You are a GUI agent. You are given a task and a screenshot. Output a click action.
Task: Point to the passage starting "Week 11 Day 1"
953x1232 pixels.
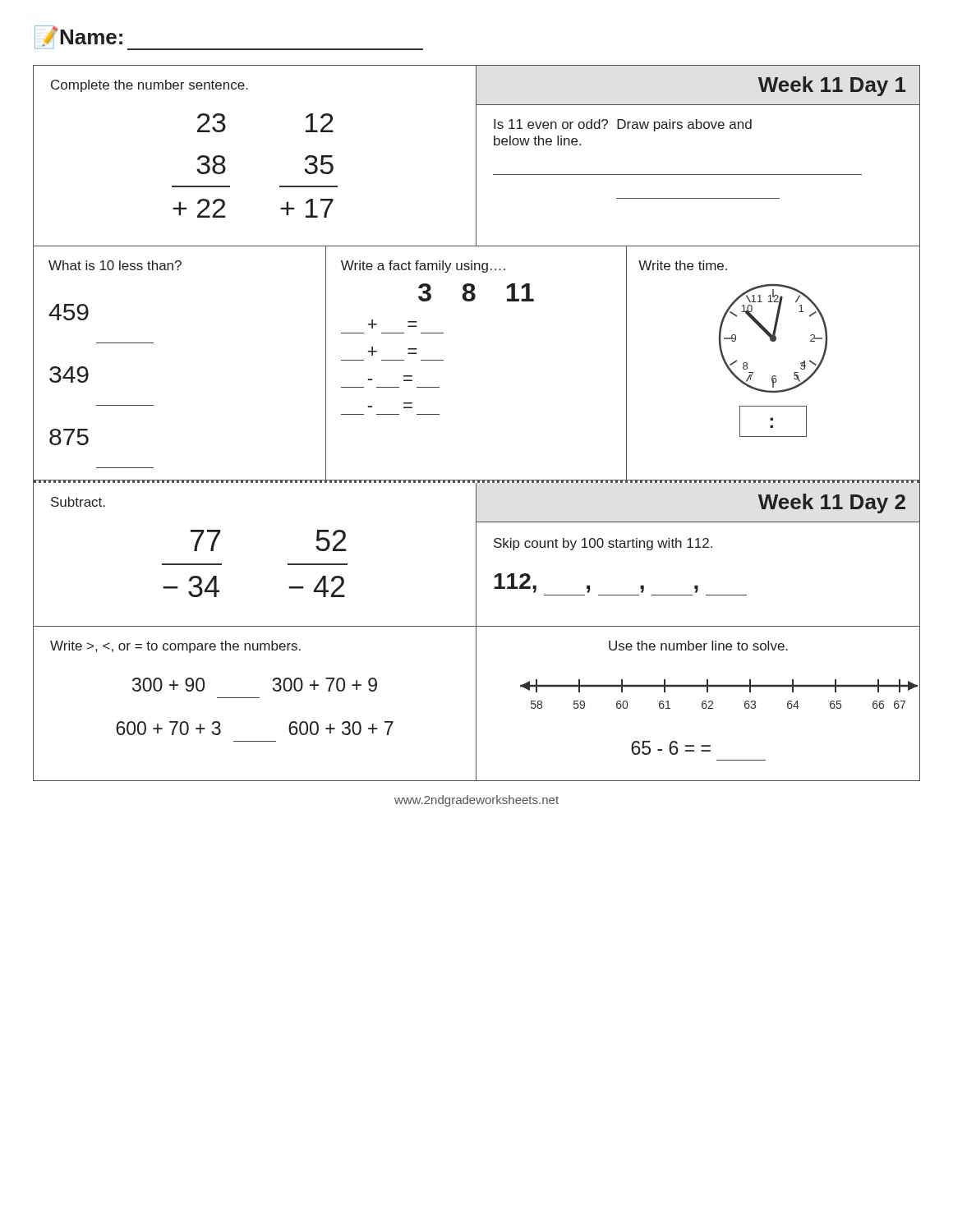tap(832, 85)
